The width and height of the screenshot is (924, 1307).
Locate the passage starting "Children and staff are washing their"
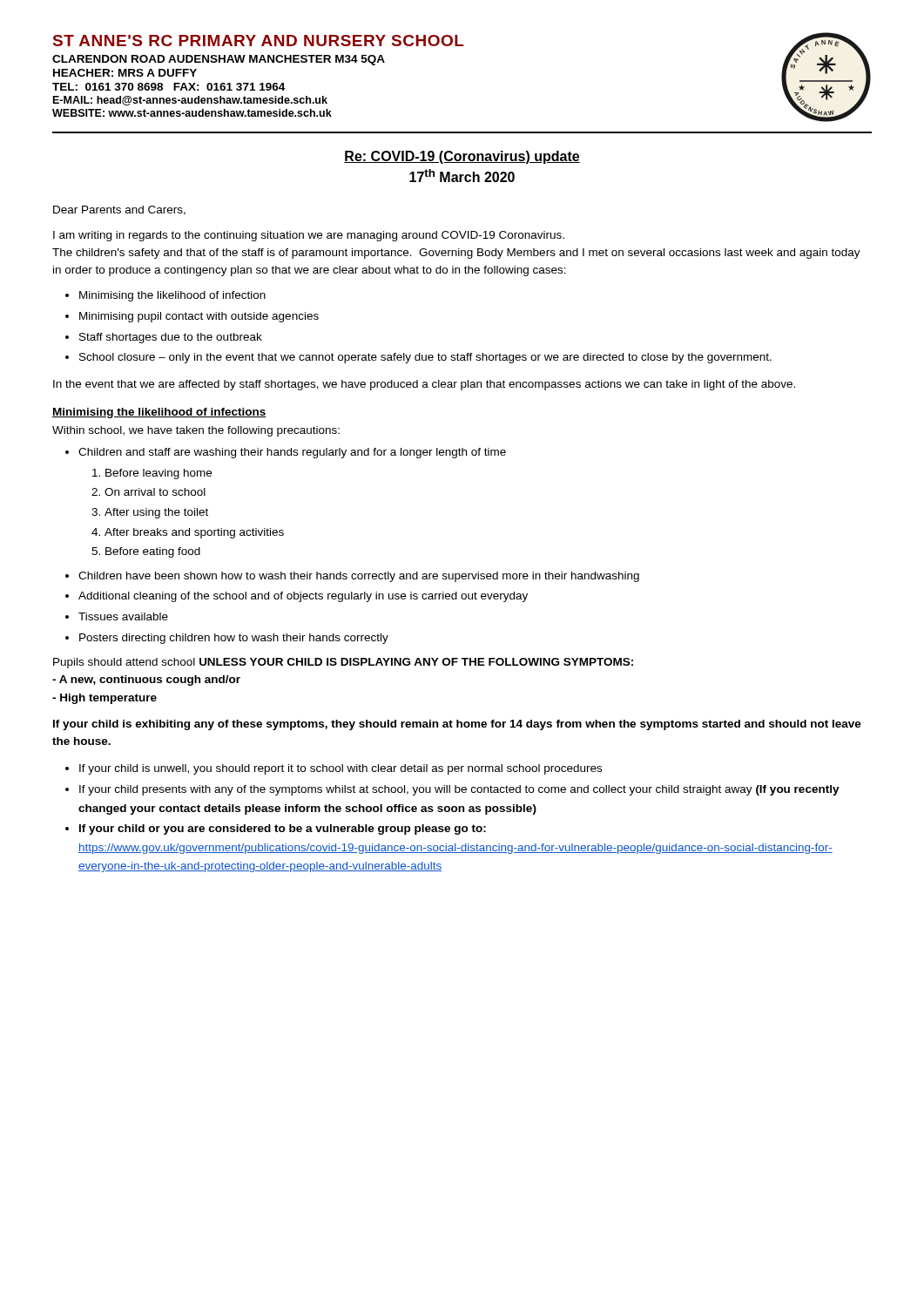292,453
